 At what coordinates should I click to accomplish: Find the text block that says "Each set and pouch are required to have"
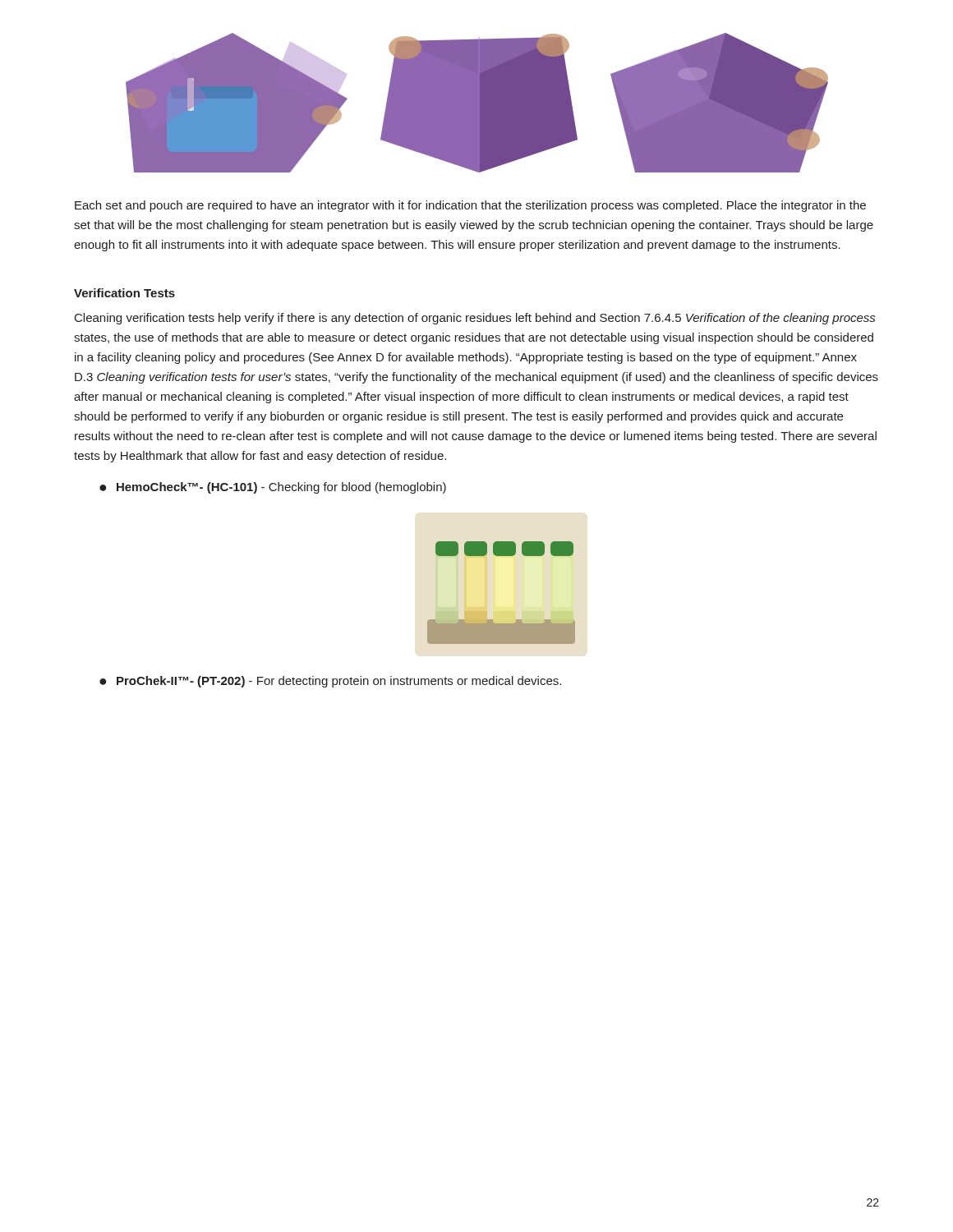[474, 225]
